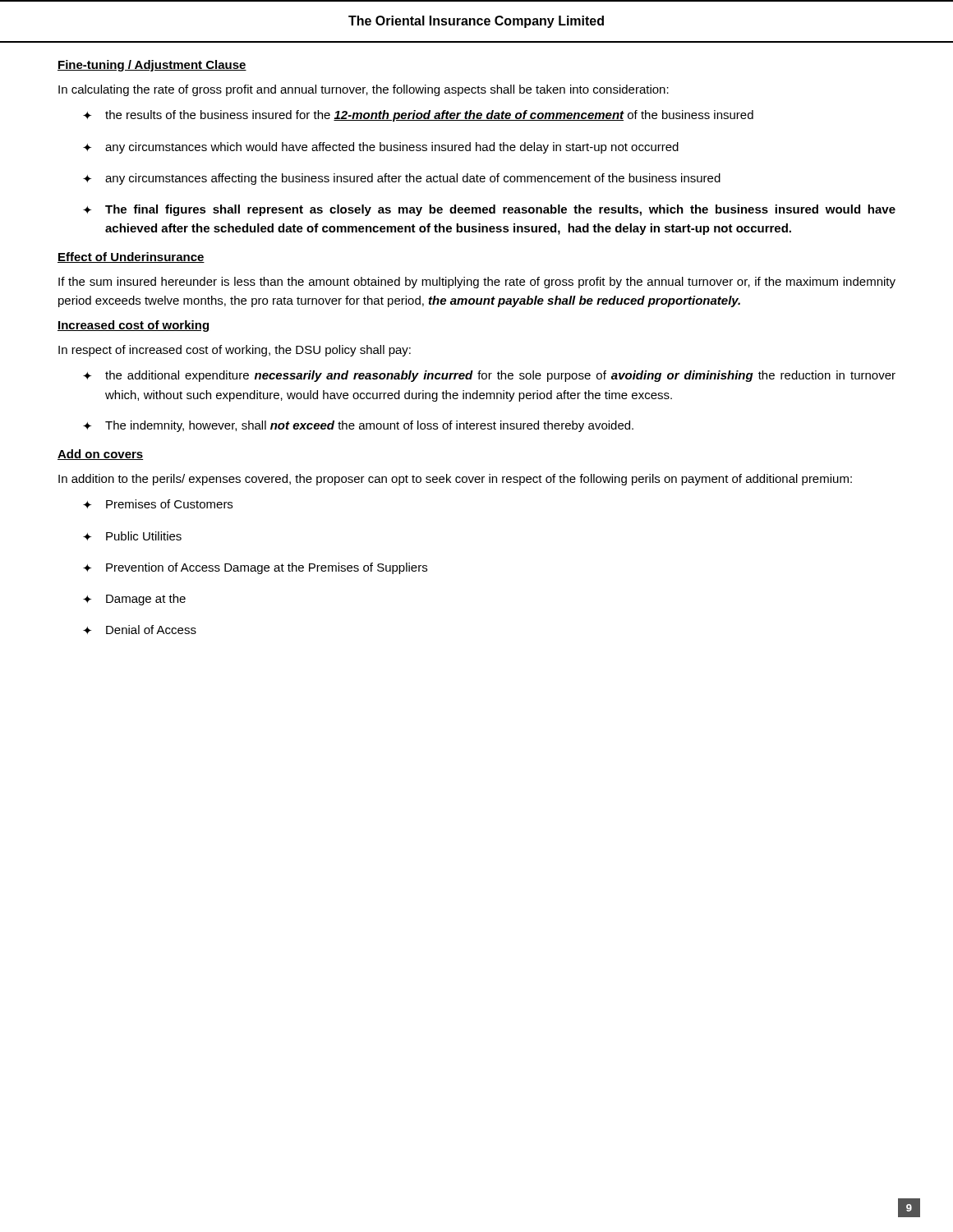953x1232 pixels.
Task: Where does it say "✦ Premises of Customers"?
Action: 158,504
